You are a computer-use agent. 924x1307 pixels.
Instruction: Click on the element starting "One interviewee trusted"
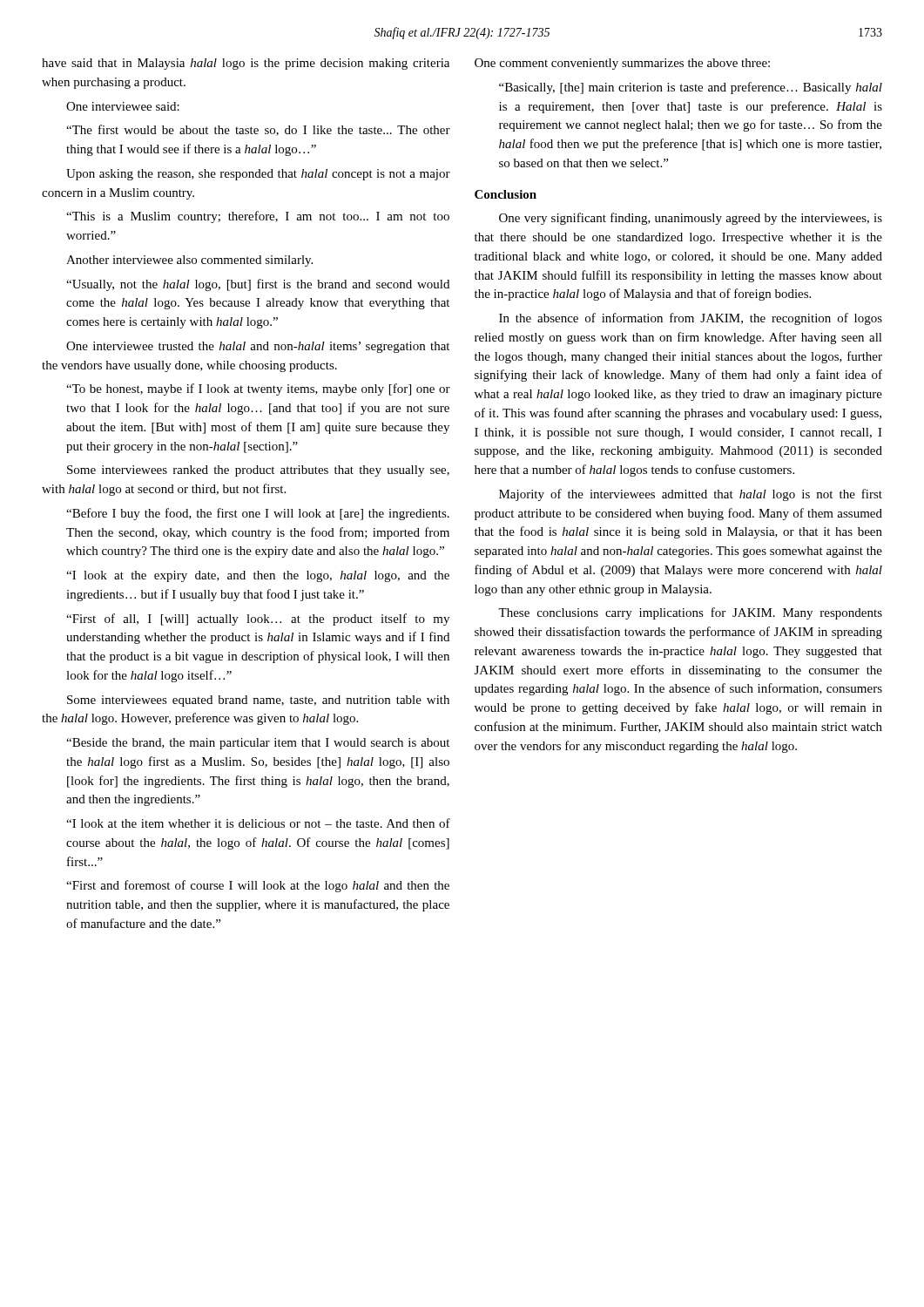(246, 355)
